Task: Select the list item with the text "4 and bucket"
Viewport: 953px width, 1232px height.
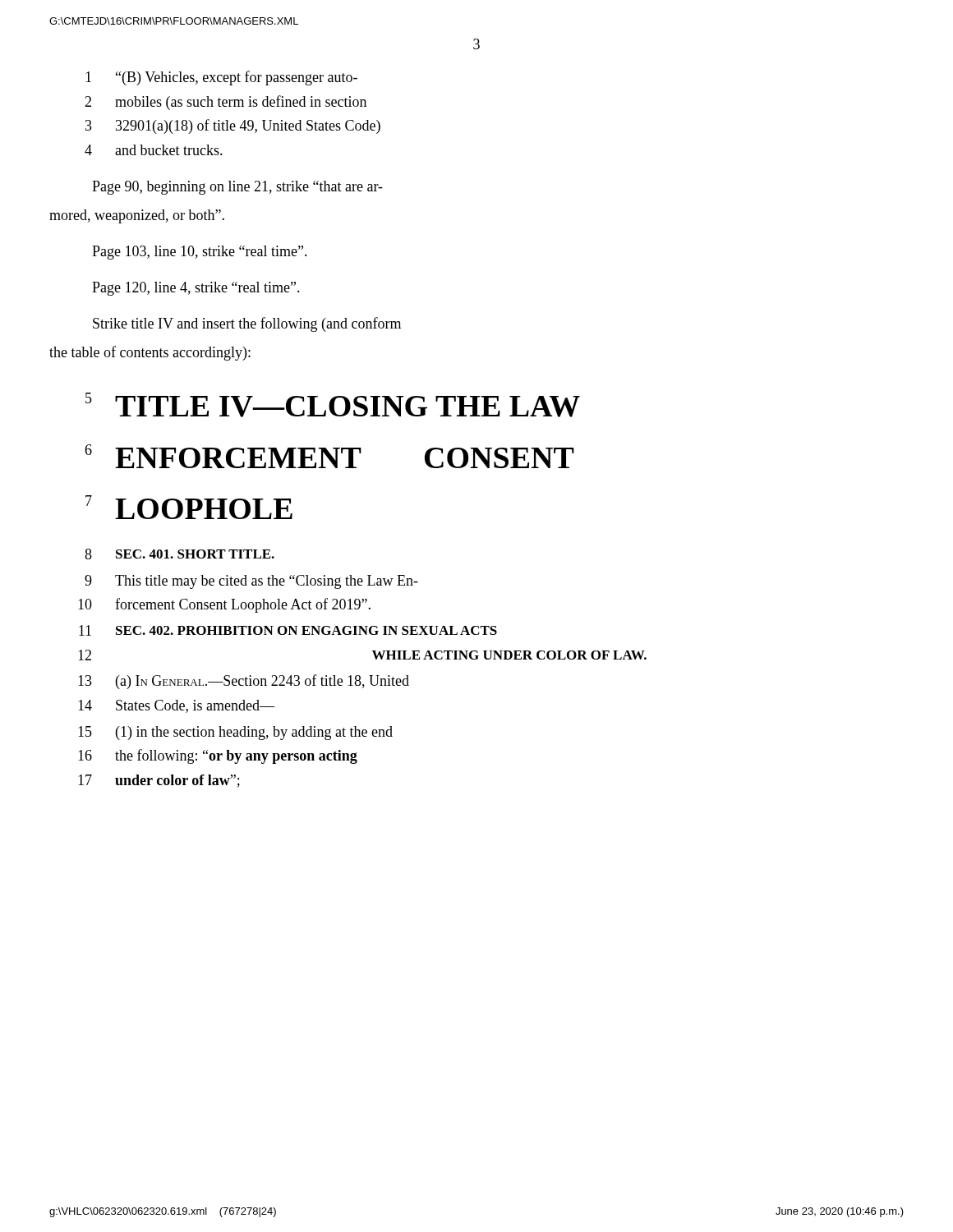Action: tap(154, 150)
